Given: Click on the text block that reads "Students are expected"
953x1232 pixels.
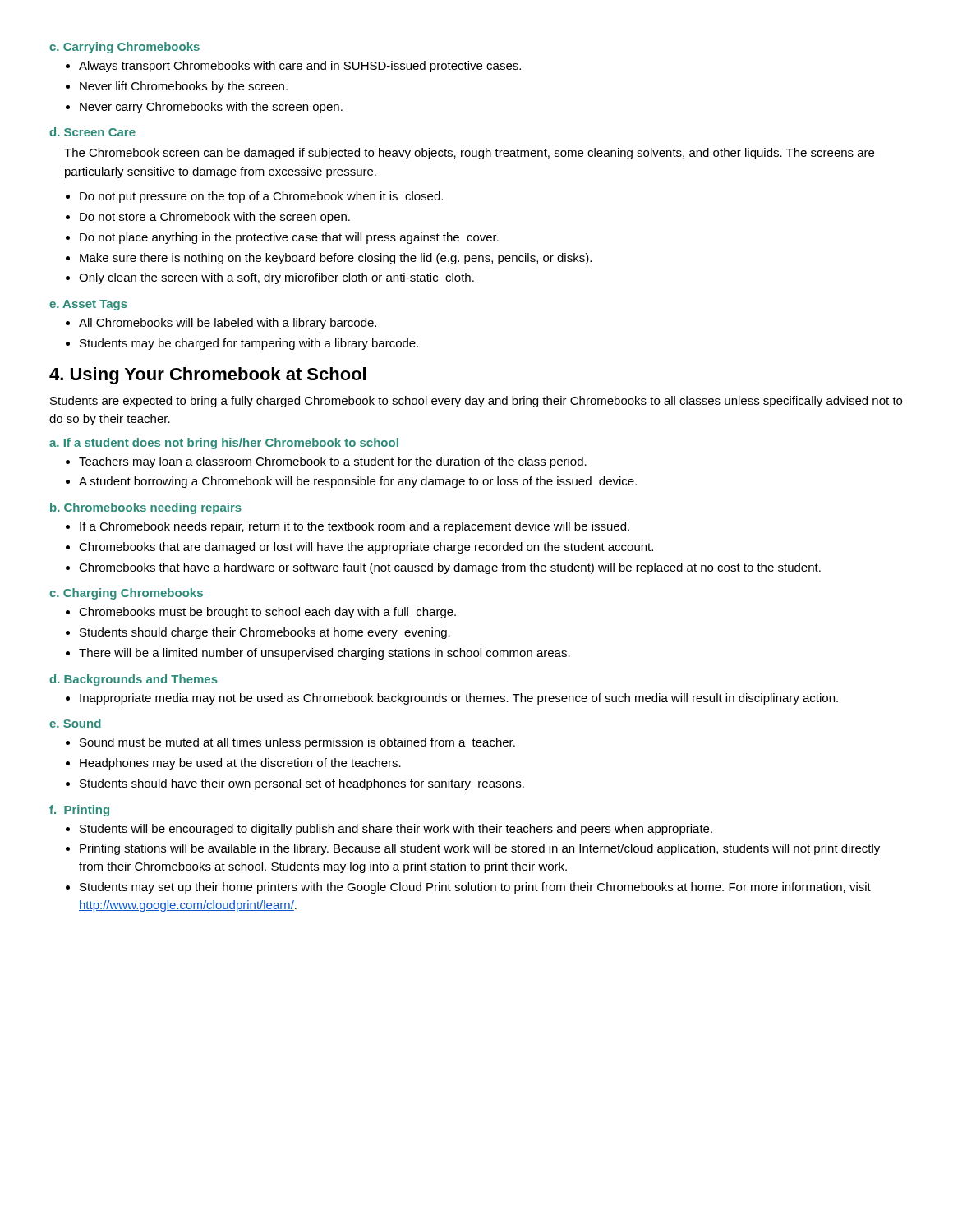Looking at the screenshot, I should [476, 409].
